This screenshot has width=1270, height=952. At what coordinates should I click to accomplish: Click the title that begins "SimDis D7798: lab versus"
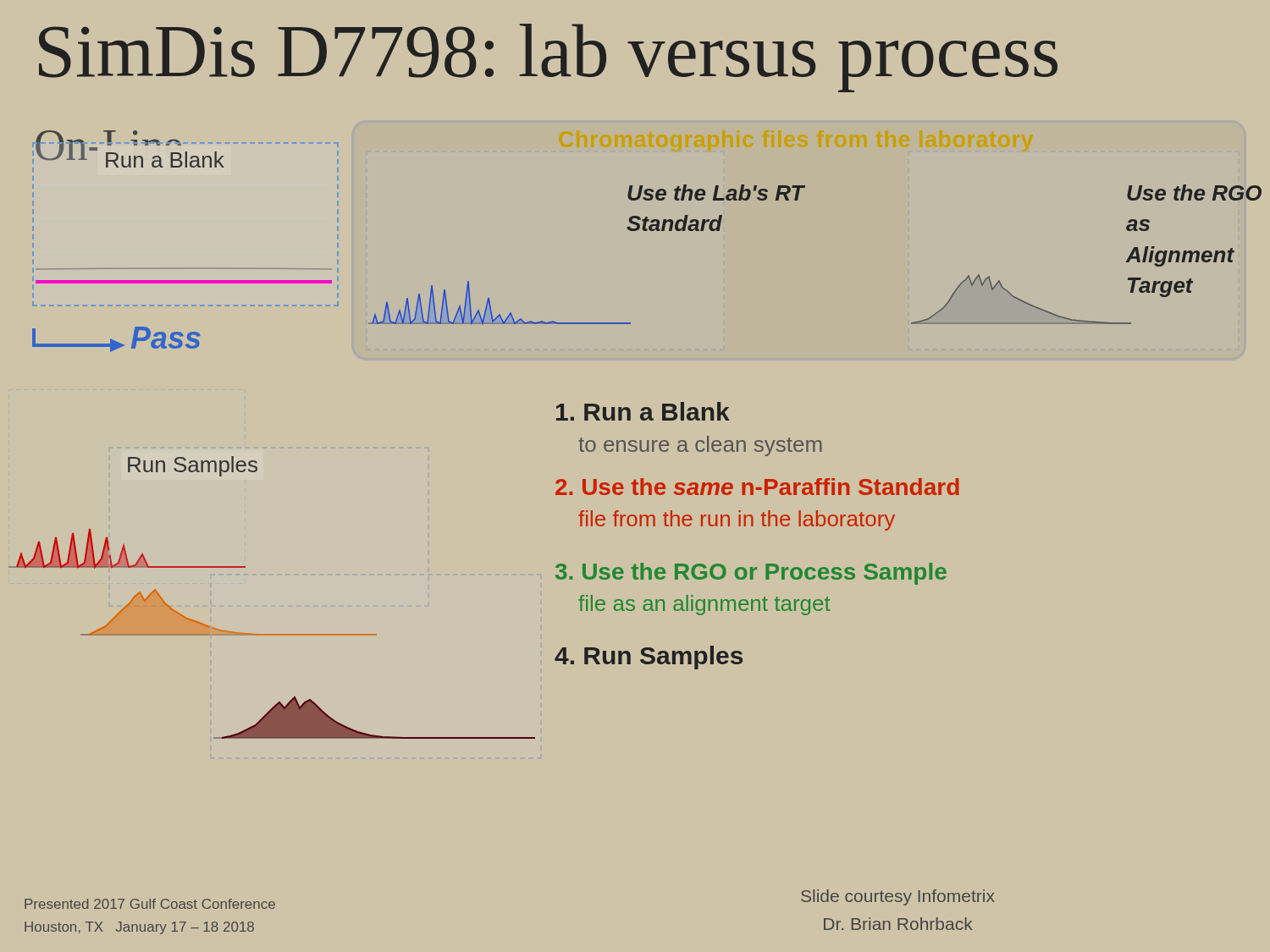coord(547,51)
